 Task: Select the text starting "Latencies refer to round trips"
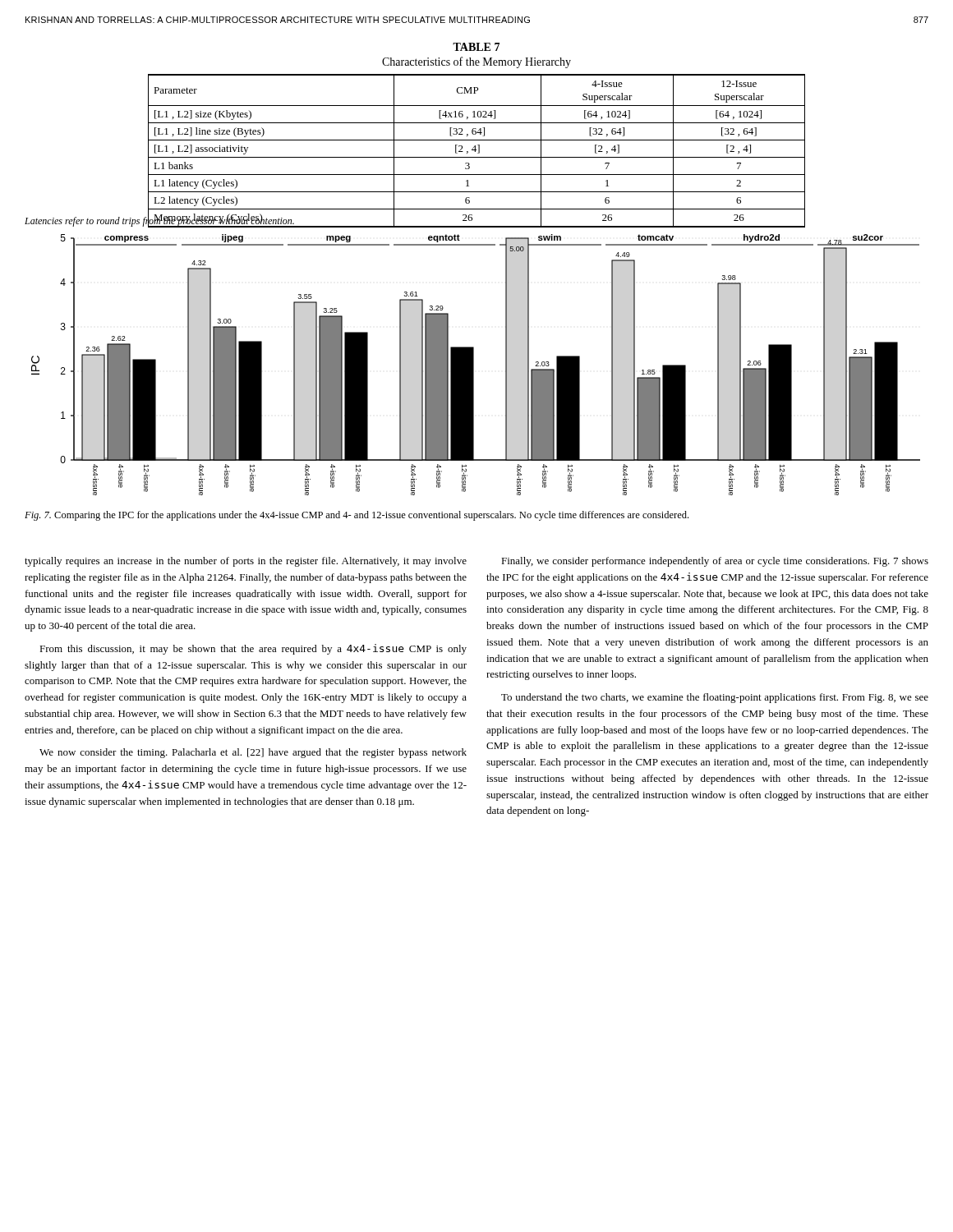pos(160,221)
